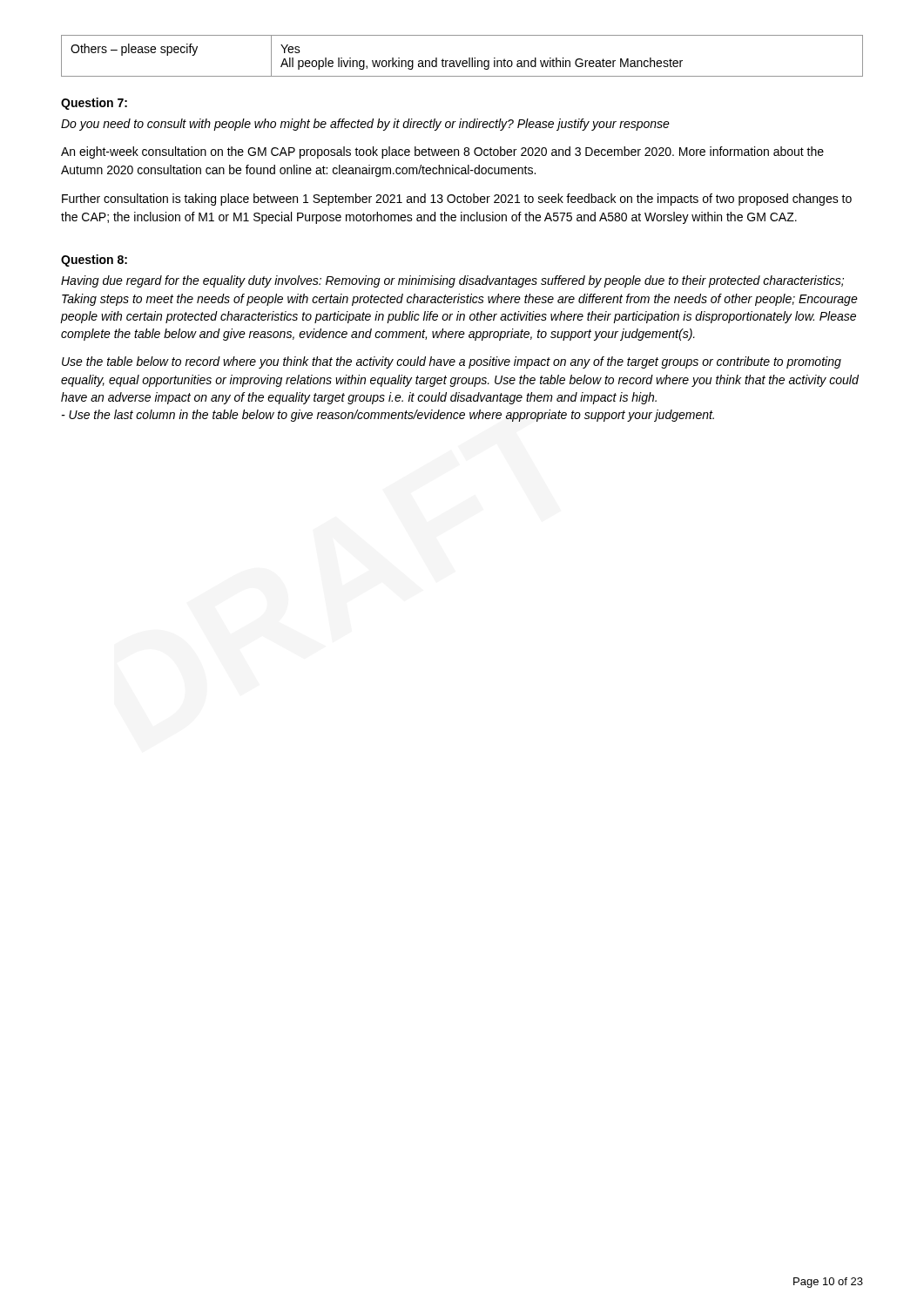The image size is (924, 1307).
Task: Select the block starting "An eight-week consultation on the GM CAP"
Action: pos(442,161)
